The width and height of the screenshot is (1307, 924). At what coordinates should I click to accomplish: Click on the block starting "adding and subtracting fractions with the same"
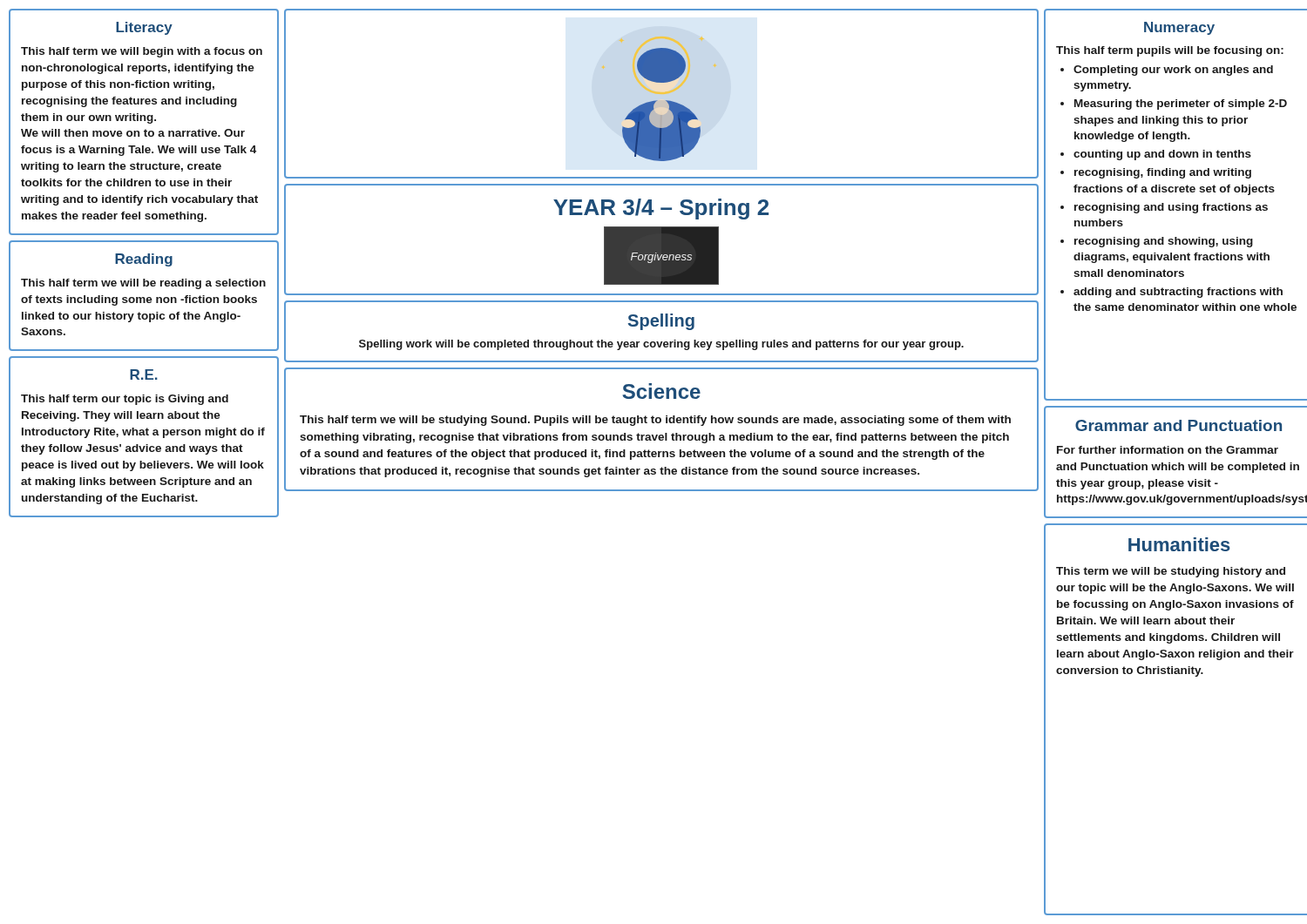click(1185, 299)
